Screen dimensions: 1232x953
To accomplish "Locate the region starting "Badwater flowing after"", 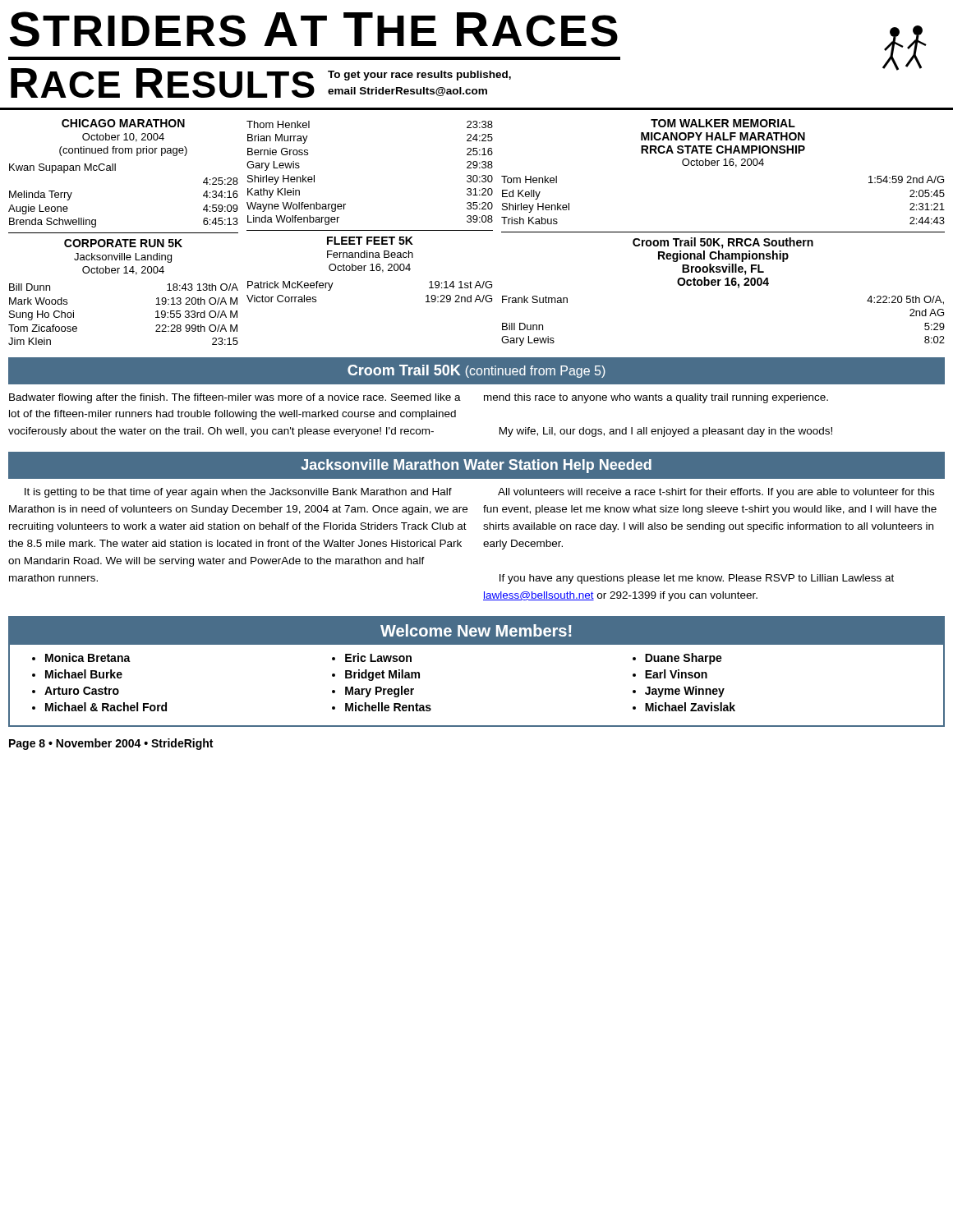I will (x=234, y=414).
